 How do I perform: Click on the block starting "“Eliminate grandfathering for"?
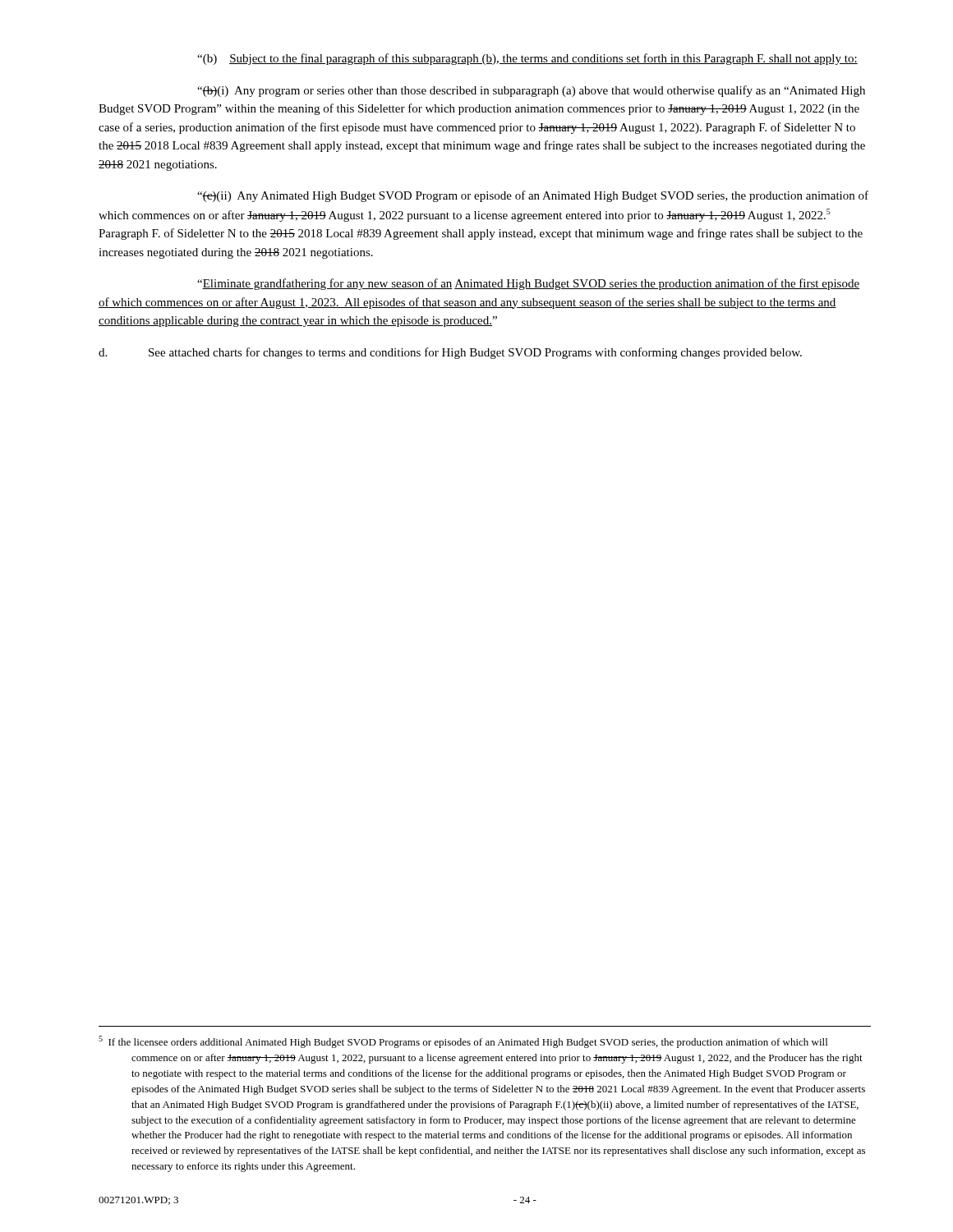click(479, 301)
